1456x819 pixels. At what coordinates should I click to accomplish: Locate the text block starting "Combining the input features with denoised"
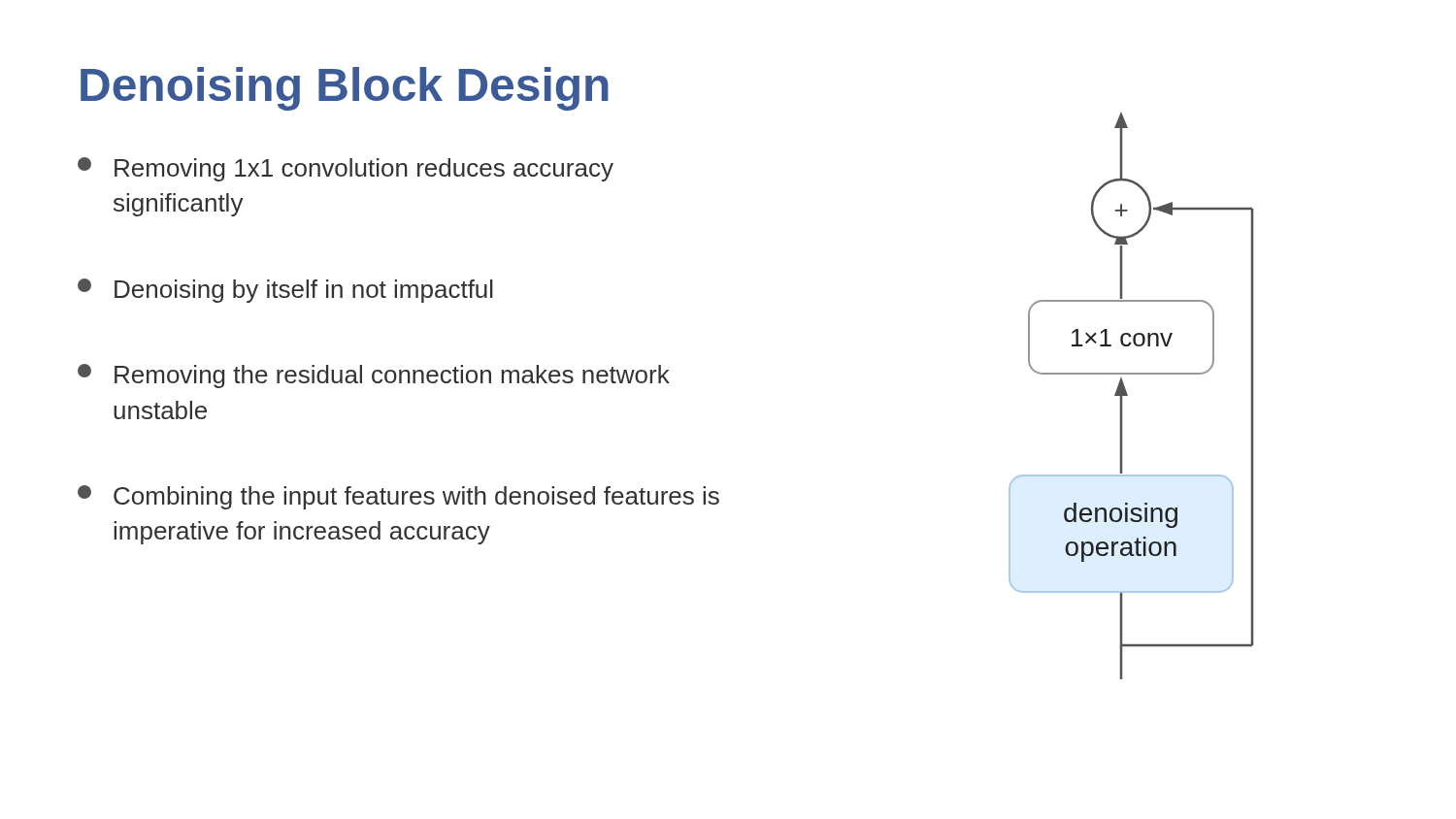click(408, 514)
